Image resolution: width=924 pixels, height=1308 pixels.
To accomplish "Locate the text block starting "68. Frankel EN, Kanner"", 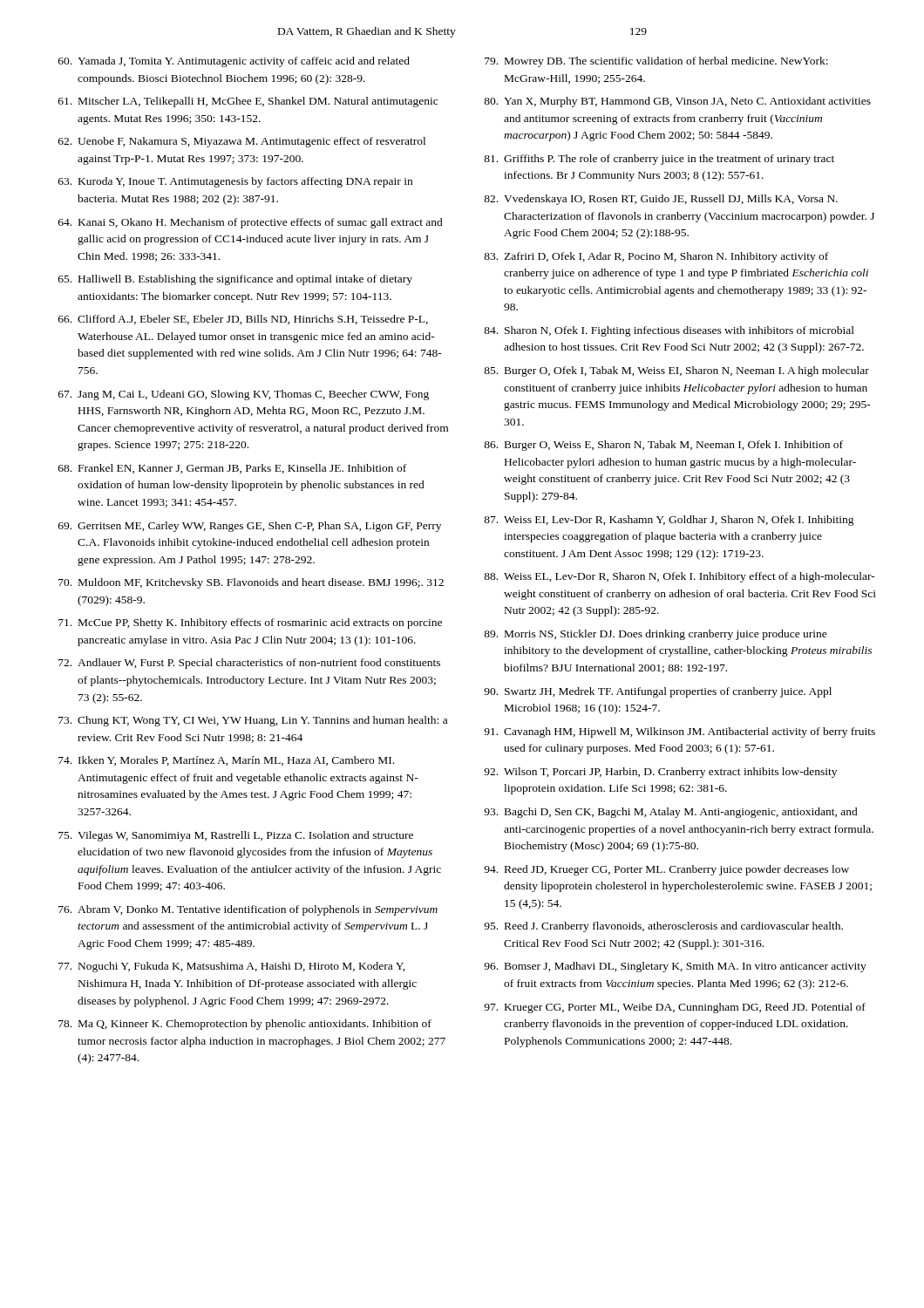I will [x=249, y=485].
